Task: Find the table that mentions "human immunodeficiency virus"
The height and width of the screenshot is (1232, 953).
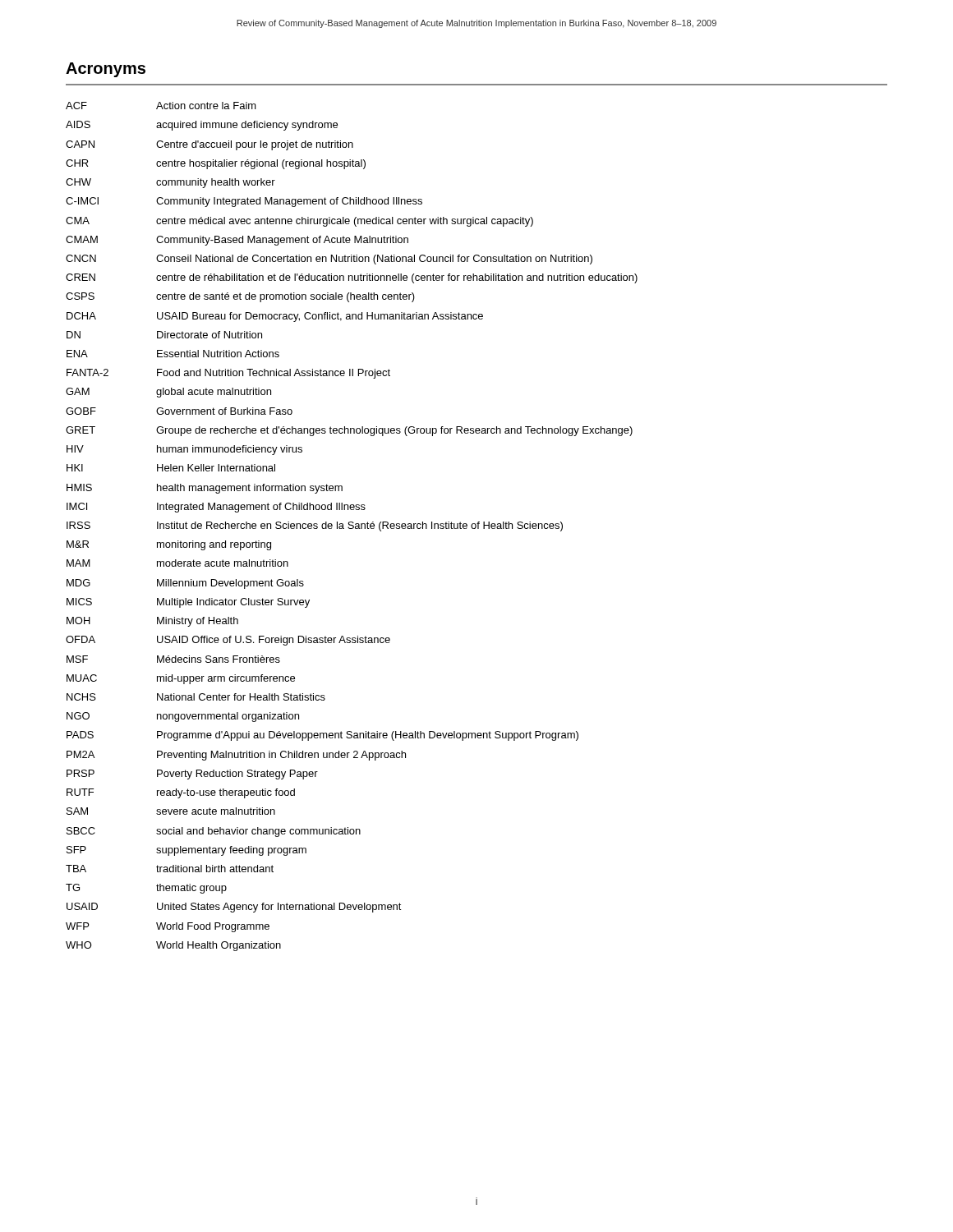Action: point(476,526)
